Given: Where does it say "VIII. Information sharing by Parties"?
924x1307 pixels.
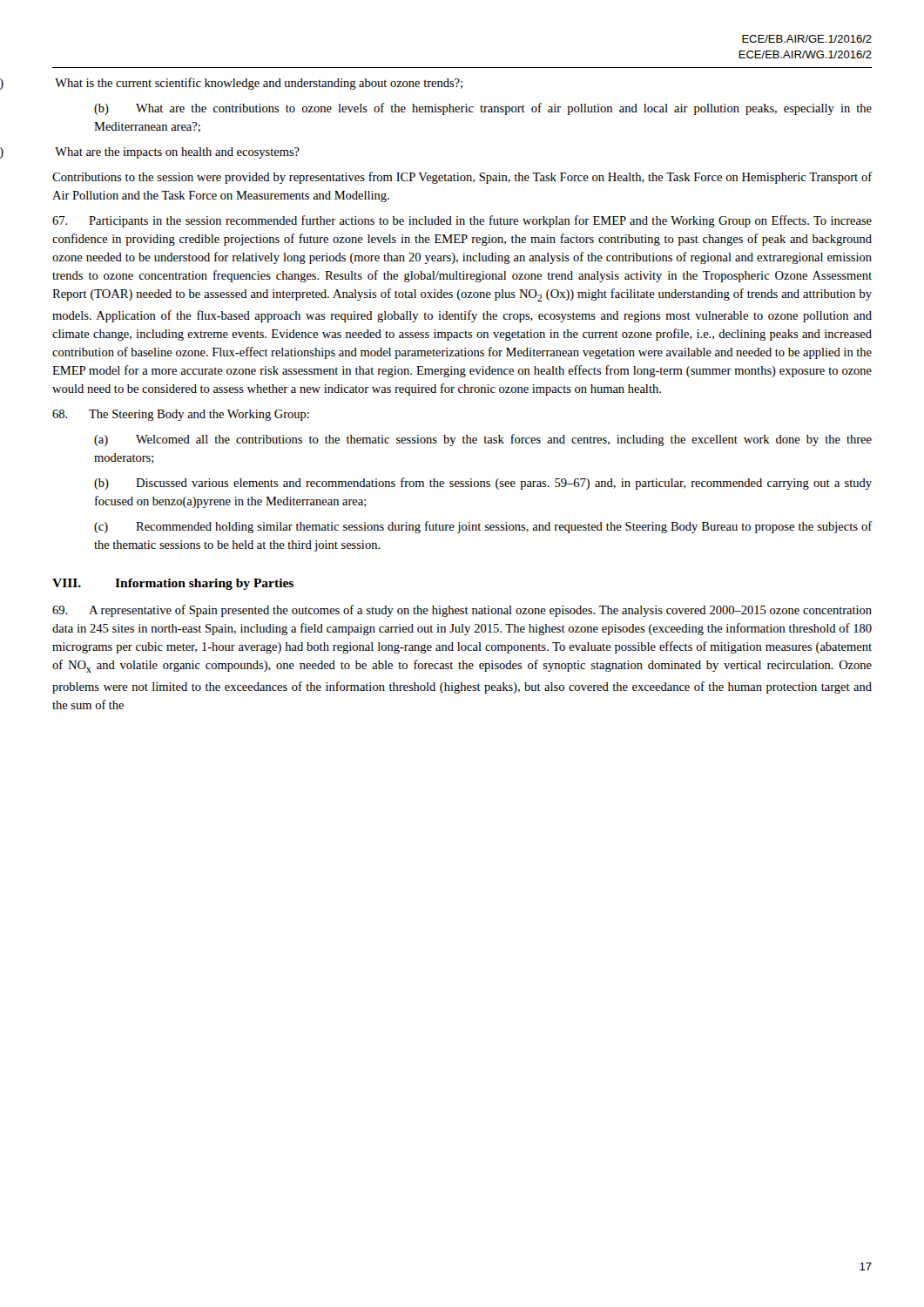Looking at the screenshot, I should [173, 583].
